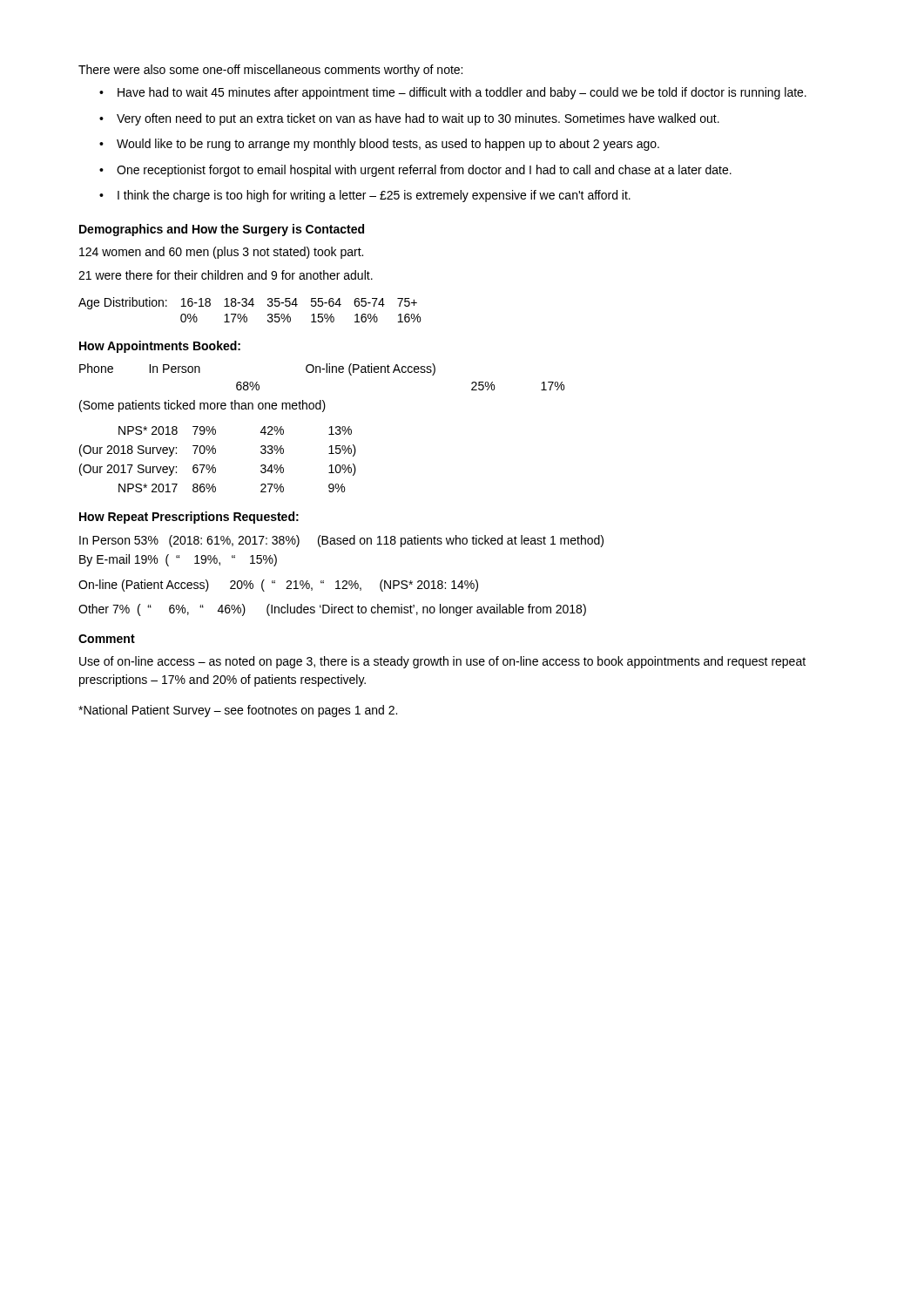Point to the block beginning "21 were there for their children and 9"
This screenshot has width=924, height=1307.
tap(226, 275)
